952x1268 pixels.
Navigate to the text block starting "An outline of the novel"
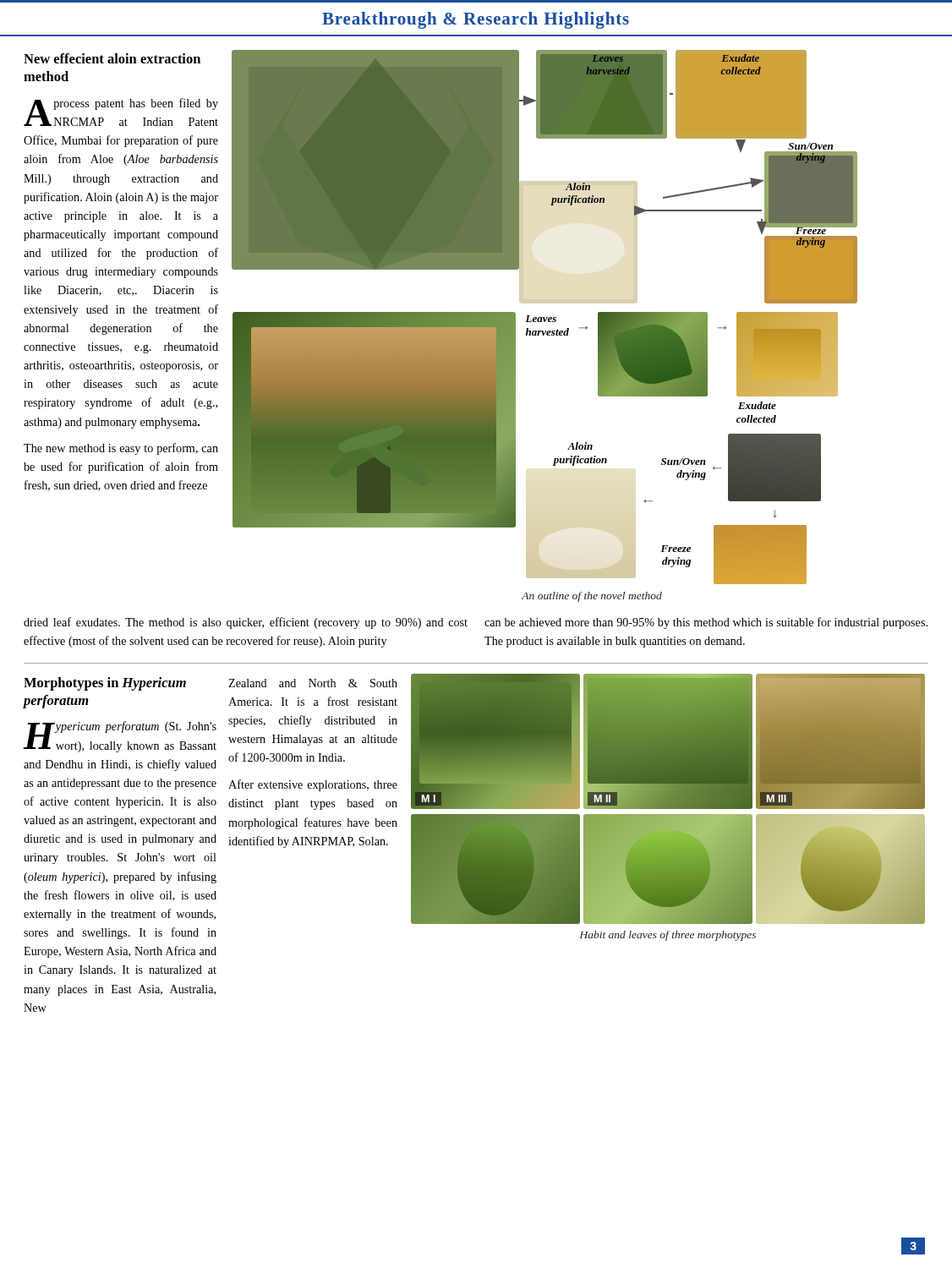tap(592, 596)
